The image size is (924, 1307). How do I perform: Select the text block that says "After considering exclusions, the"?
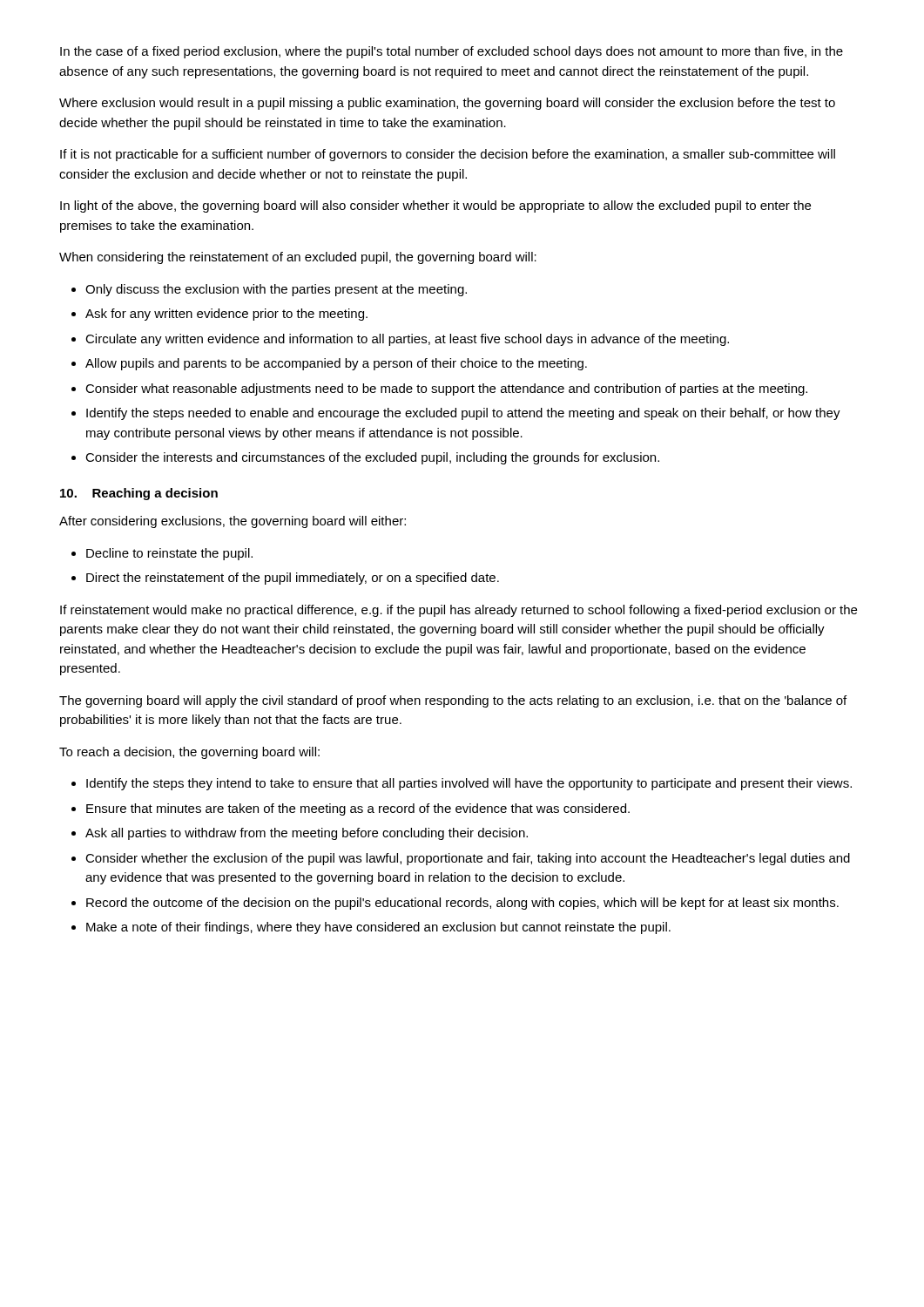pos(233,522)
